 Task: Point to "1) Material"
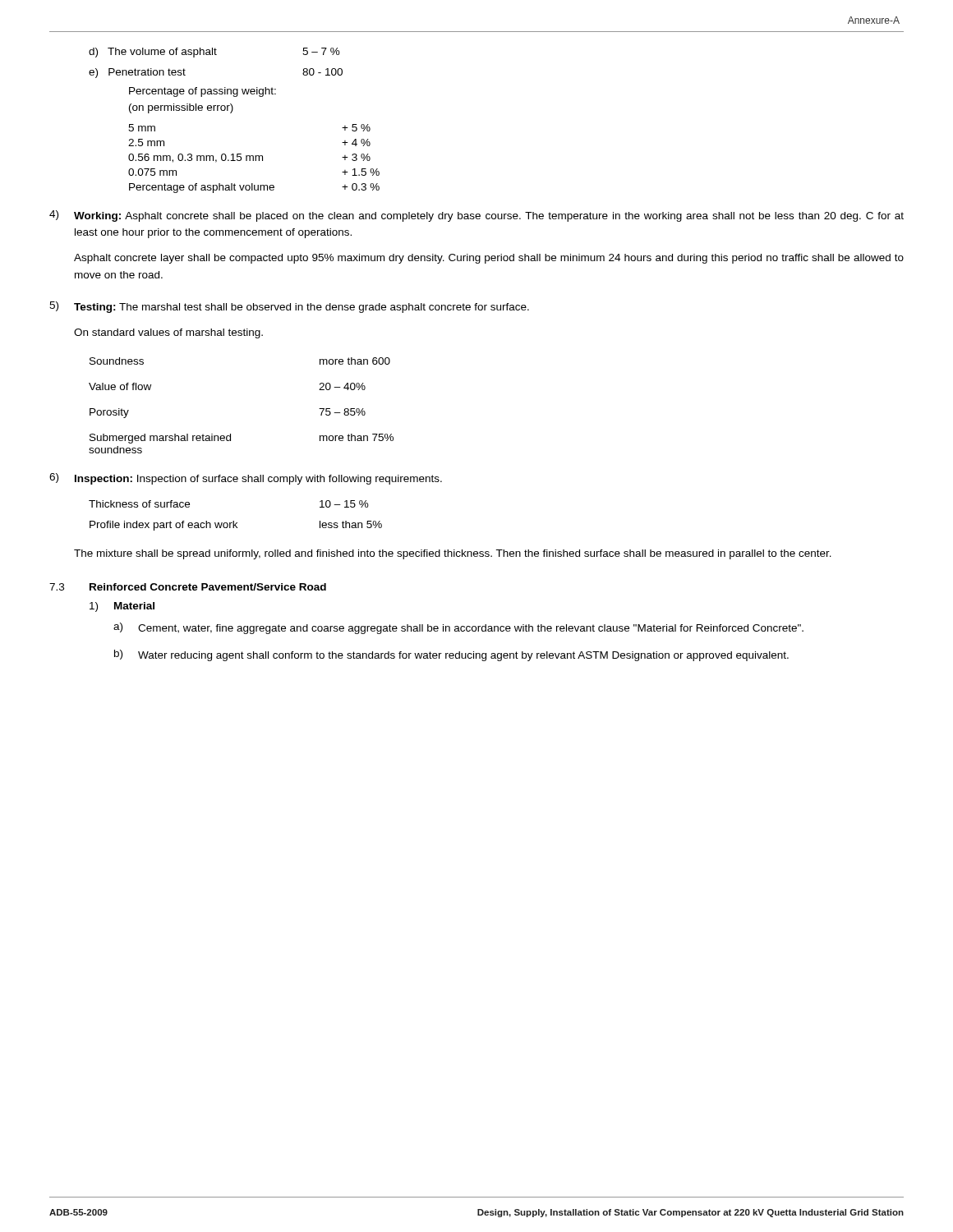pyautogui.click(x=122, y=606)
